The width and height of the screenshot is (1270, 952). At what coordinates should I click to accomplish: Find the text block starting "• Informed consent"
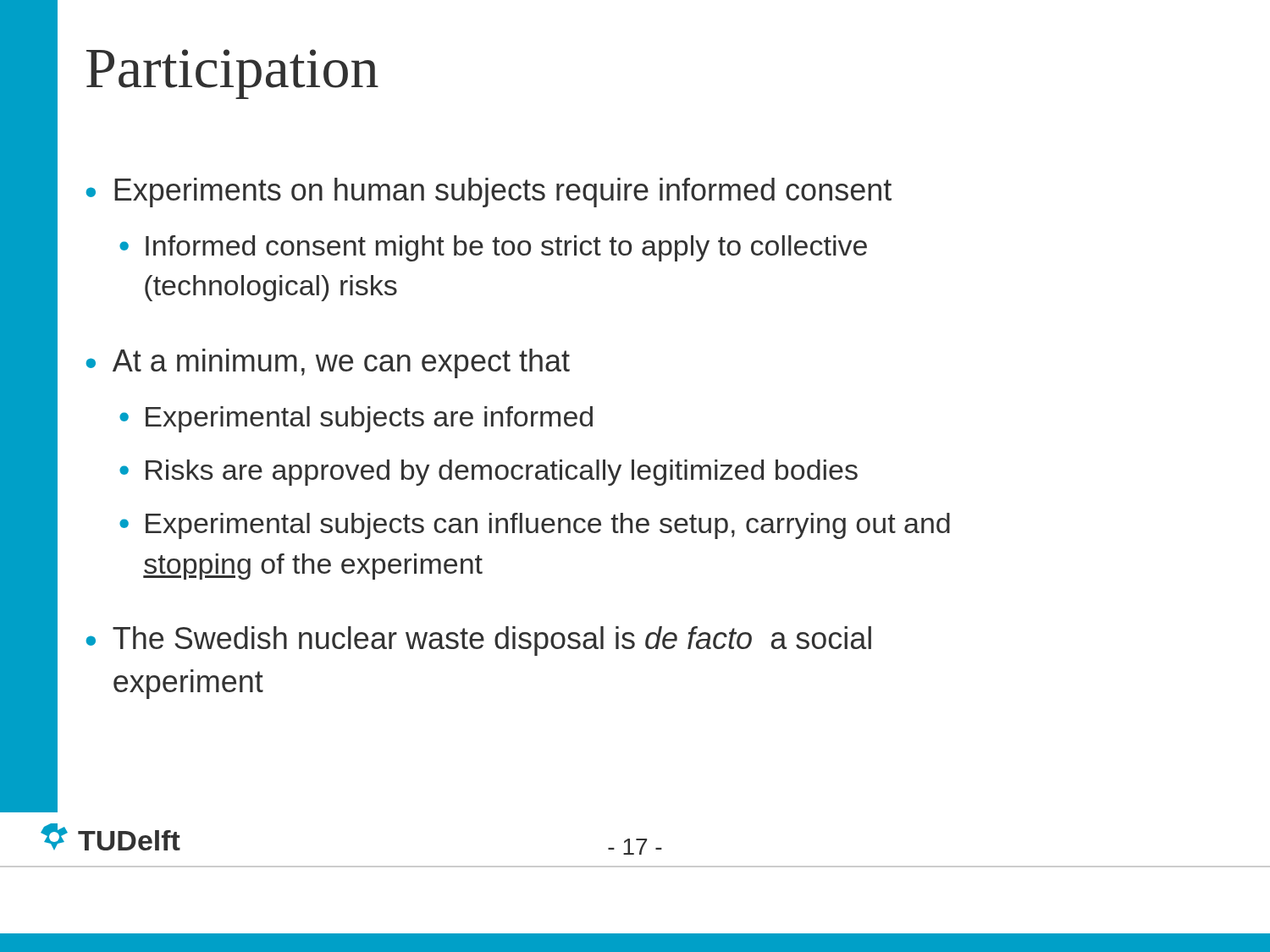click(493, 266)
